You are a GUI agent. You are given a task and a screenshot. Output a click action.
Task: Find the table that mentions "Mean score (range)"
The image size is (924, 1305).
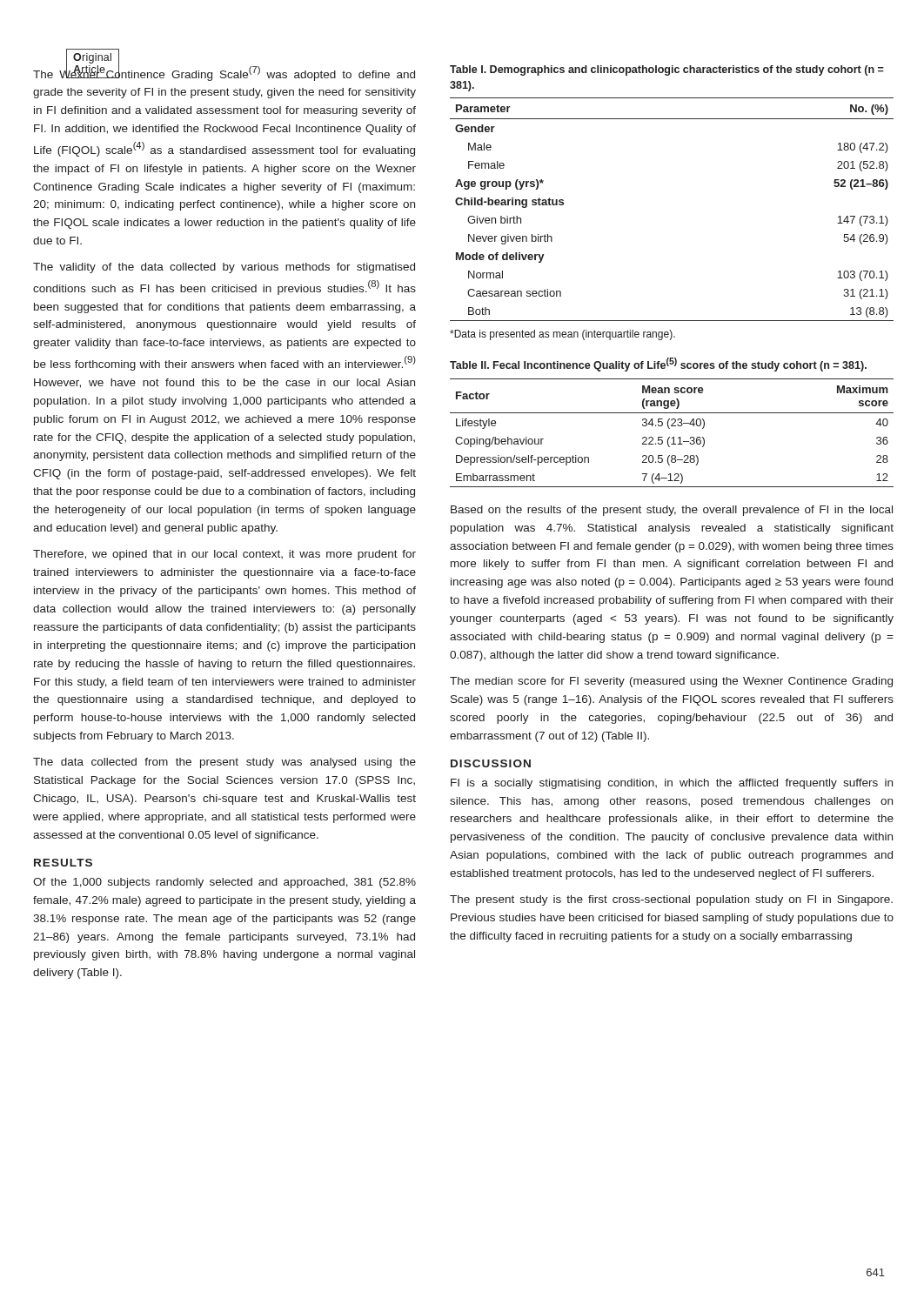tap(672, 433)
